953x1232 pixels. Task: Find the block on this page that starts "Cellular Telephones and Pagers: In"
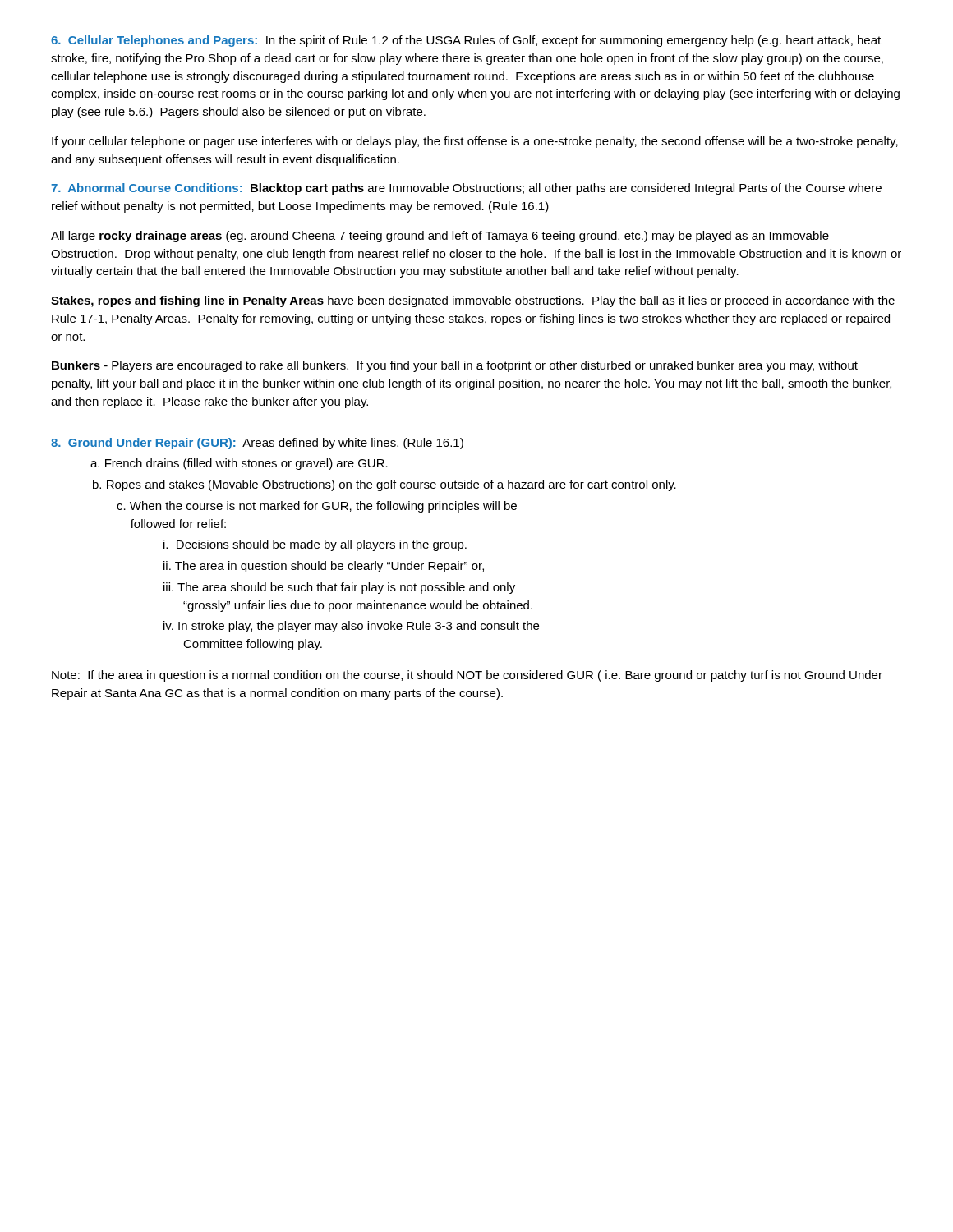(x=476, y=76)
